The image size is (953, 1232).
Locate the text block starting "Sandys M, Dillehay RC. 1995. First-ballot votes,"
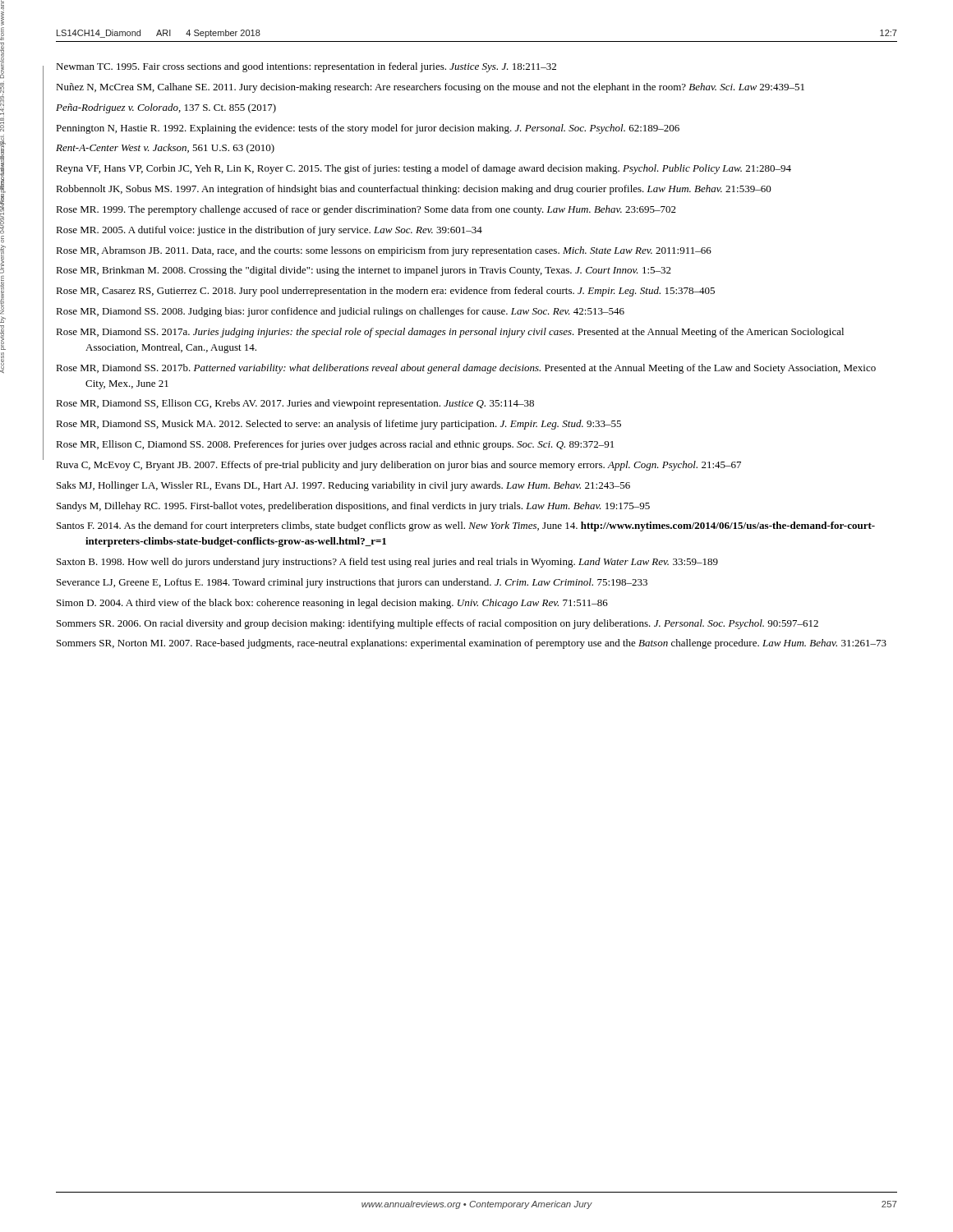click(x=353, y=505)
